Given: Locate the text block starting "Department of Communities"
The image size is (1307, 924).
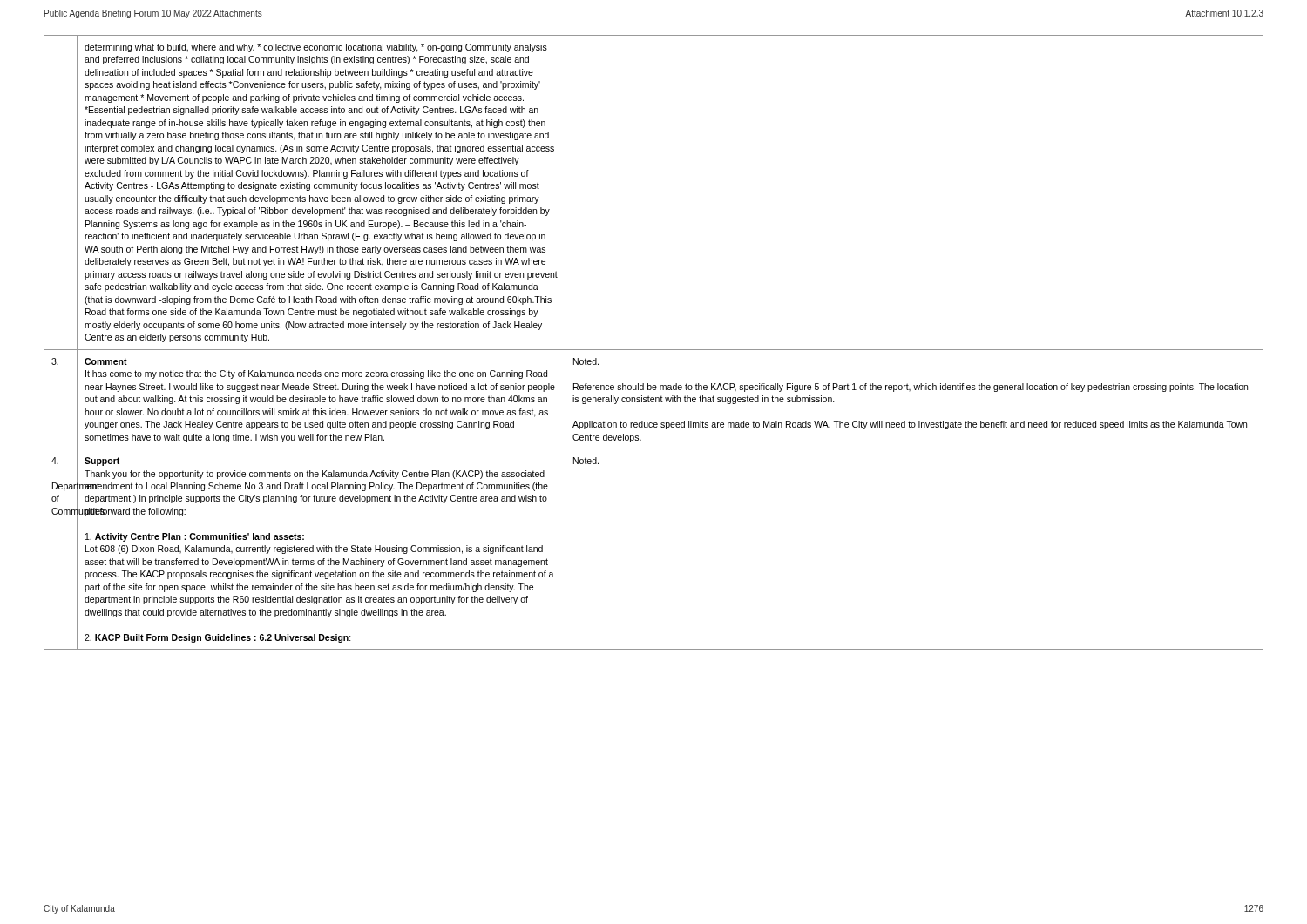Looking at the screenshot, I should tap(64, 486).
